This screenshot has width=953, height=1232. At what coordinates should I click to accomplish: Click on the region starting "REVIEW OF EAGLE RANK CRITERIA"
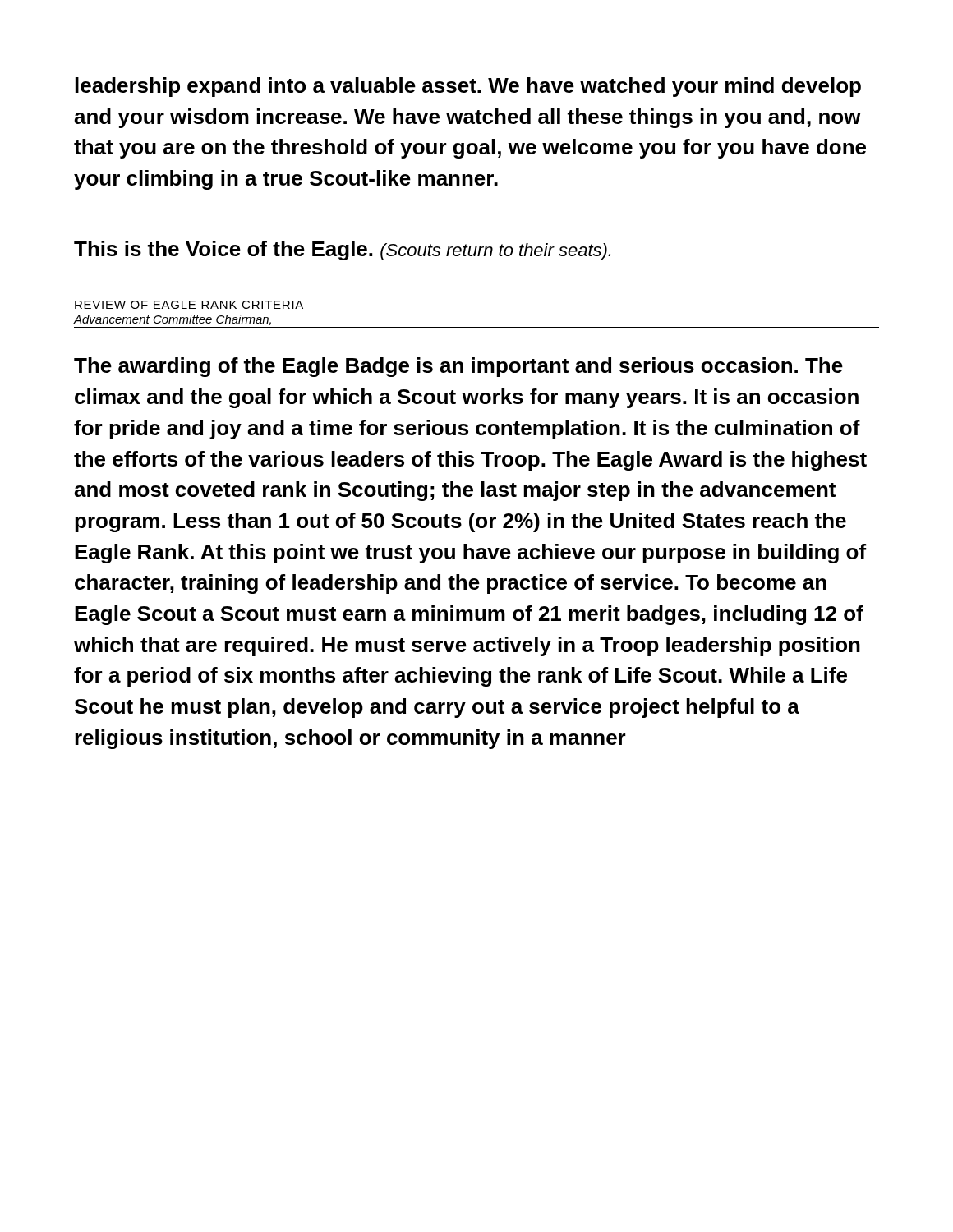click(x=189, y=306)
